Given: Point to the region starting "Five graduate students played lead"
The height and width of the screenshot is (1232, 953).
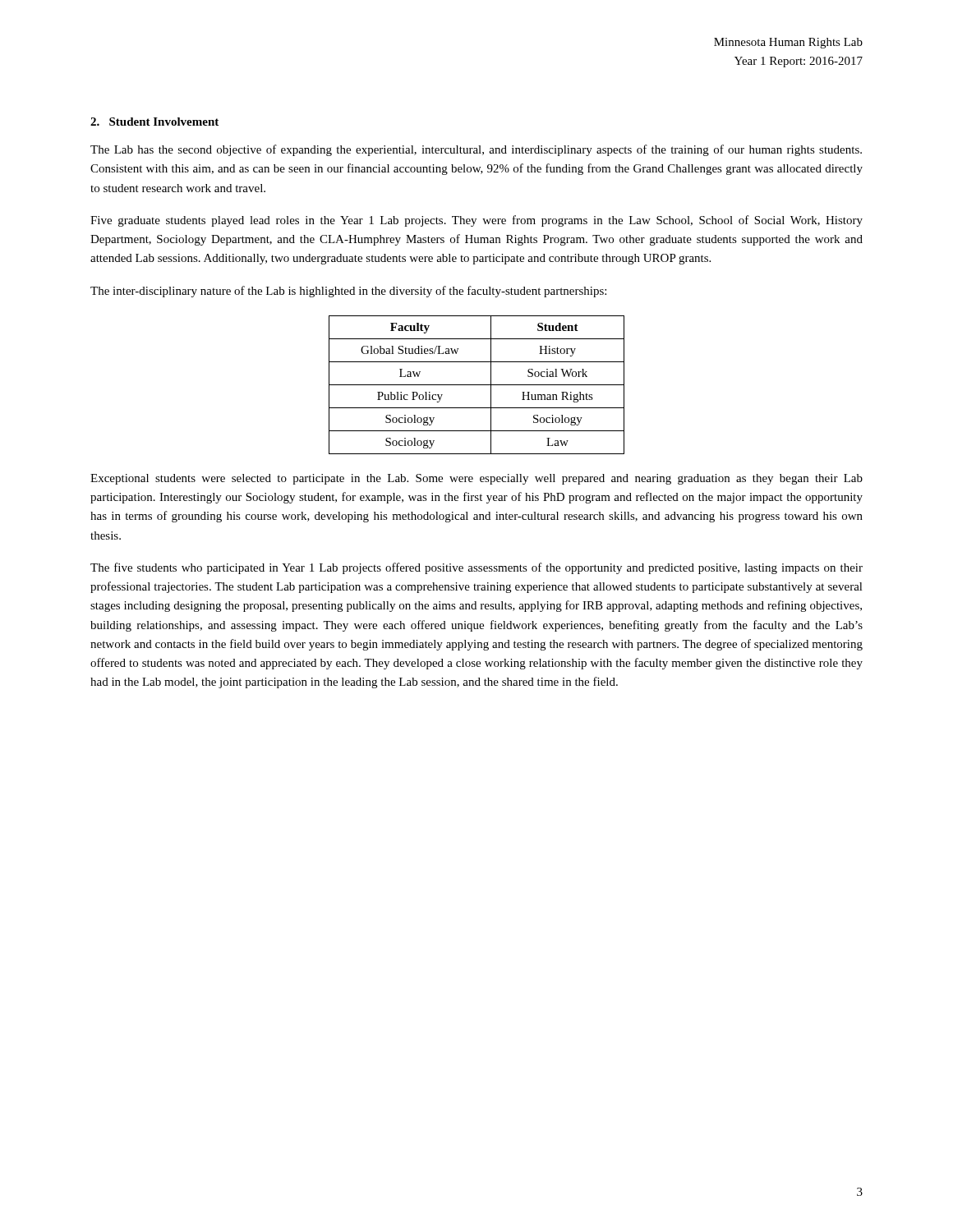Looking at the screenshot, I should click(476, 239).
